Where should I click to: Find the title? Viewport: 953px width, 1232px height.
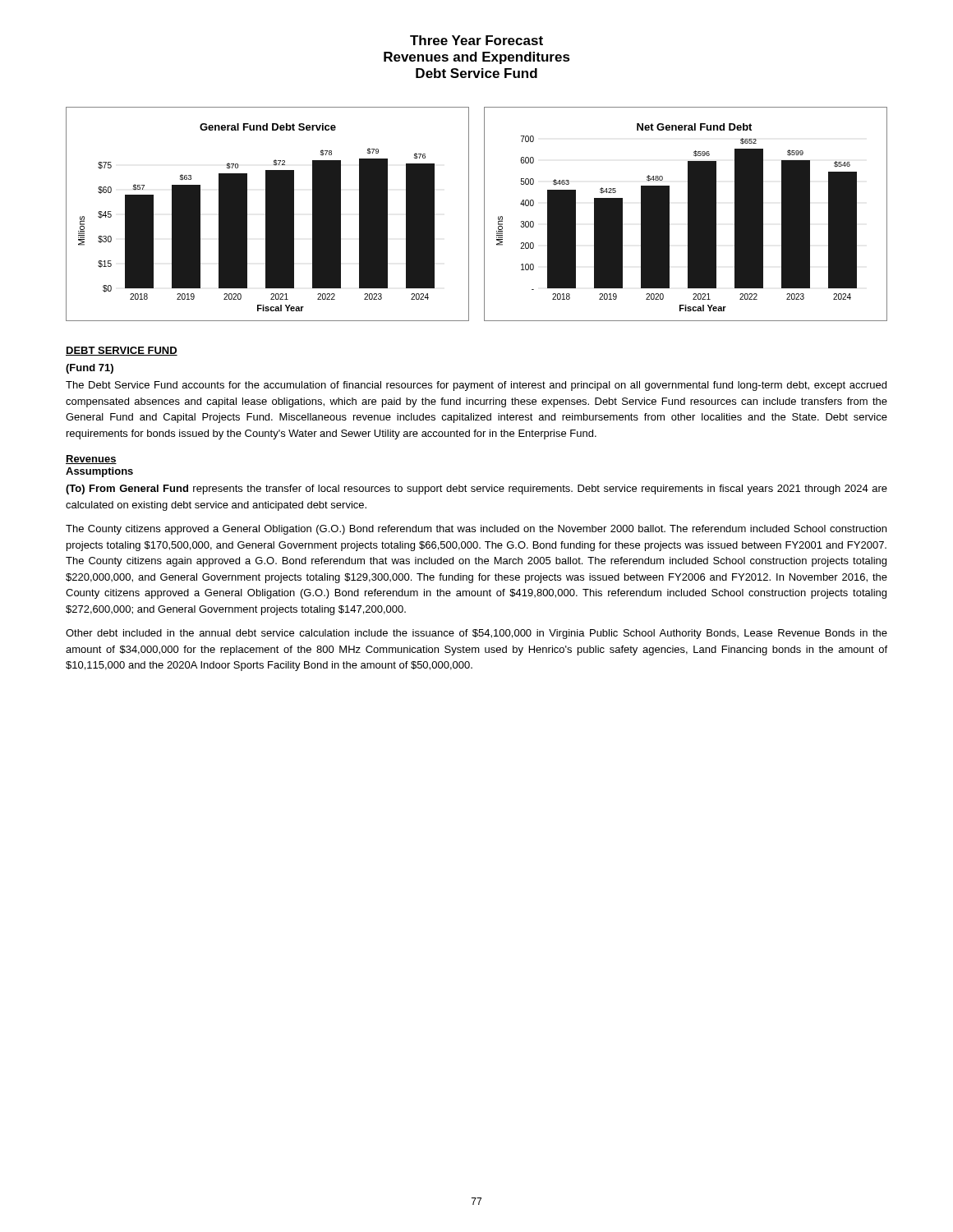(x=476, y=57)
